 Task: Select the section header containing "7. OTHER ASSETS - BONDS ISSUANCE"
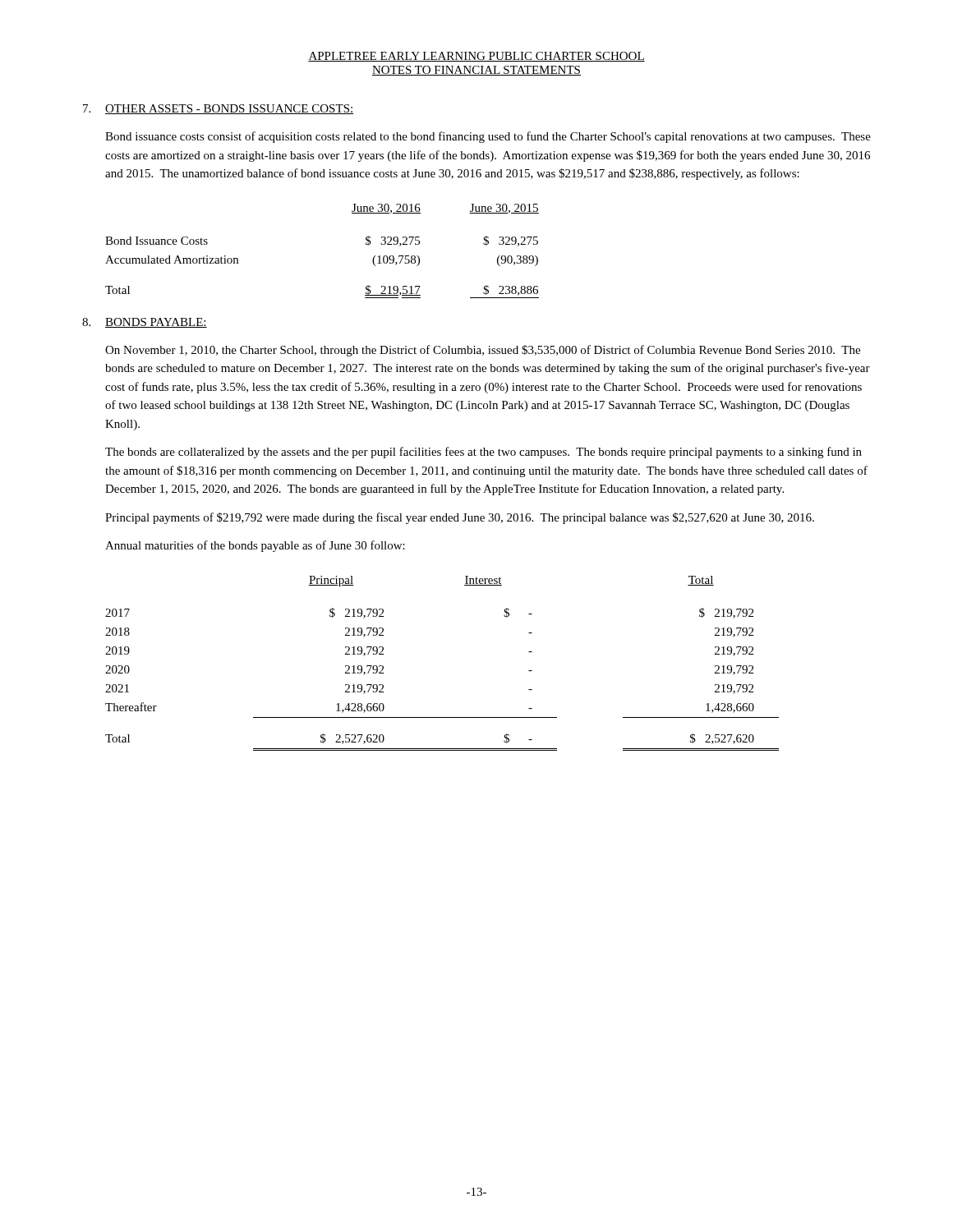tap(218, 109)
